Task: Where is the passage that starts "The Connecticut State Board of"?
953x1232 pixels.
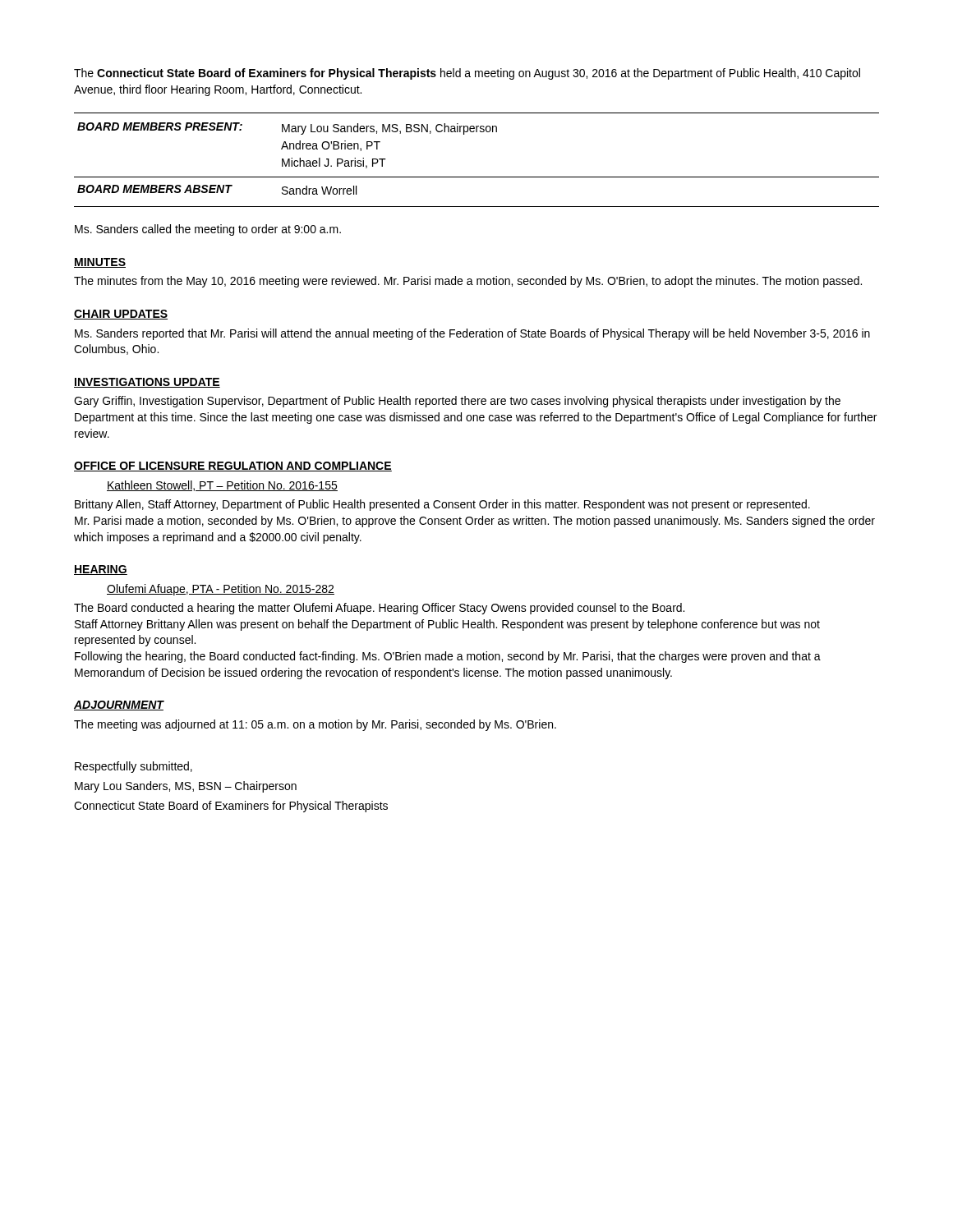Action: pos(467,81)
